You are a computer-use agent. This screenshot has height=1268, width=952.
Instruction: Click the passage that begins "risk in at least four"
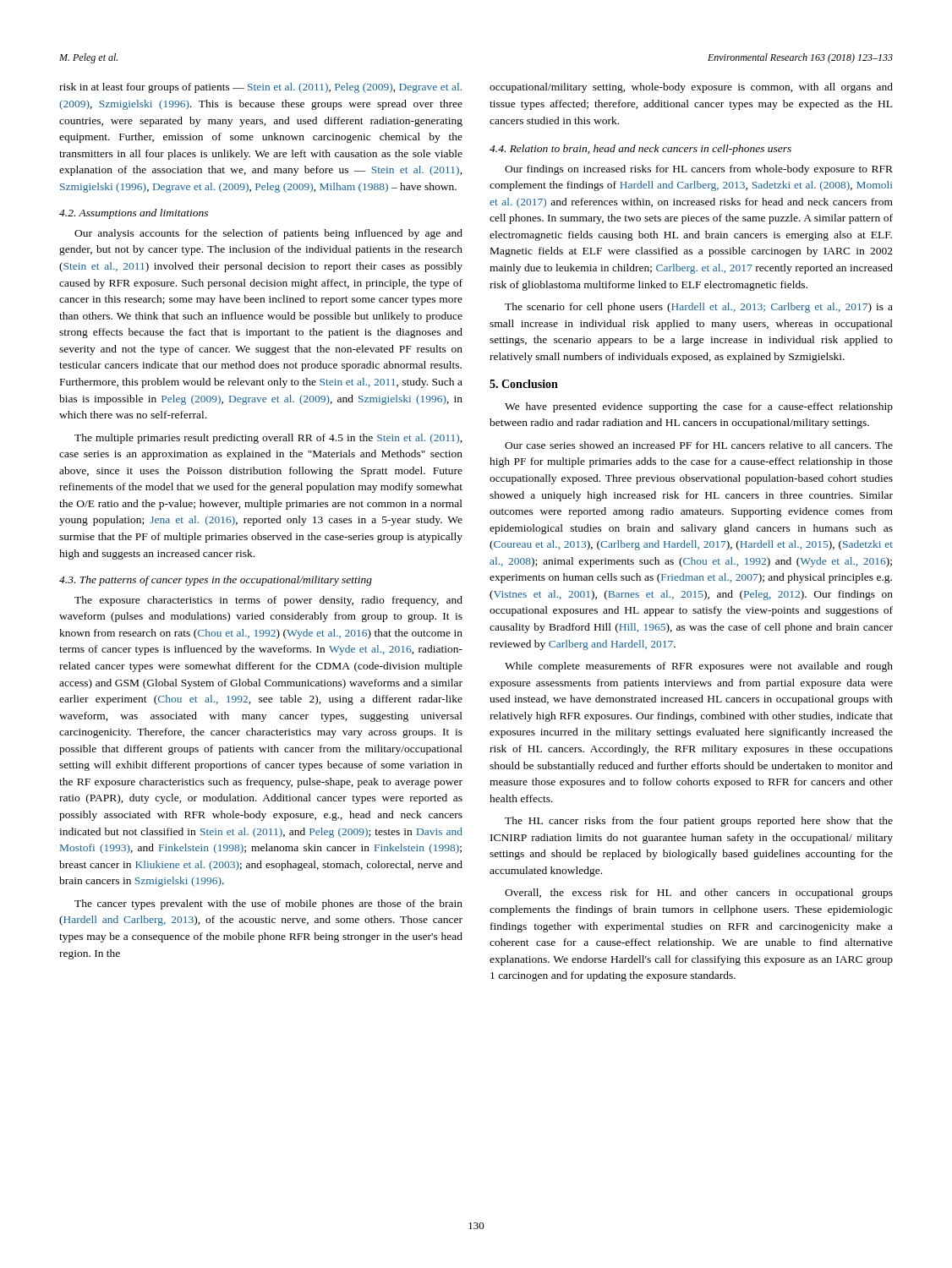(x=261, y=137)
